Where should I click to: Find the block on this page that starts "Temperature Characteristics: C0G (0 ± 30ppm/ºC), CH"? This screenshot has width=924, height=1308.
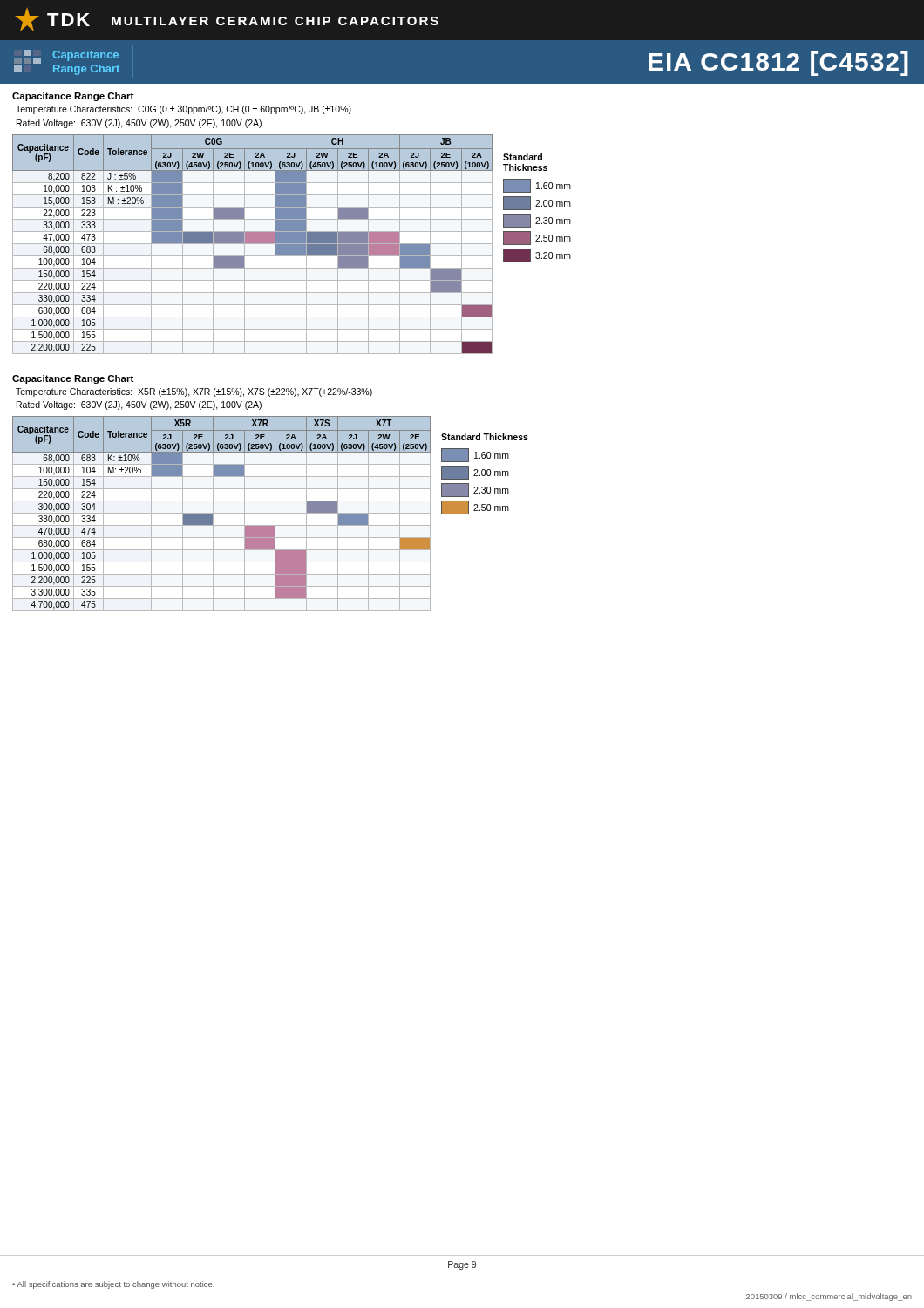point(184,116)
